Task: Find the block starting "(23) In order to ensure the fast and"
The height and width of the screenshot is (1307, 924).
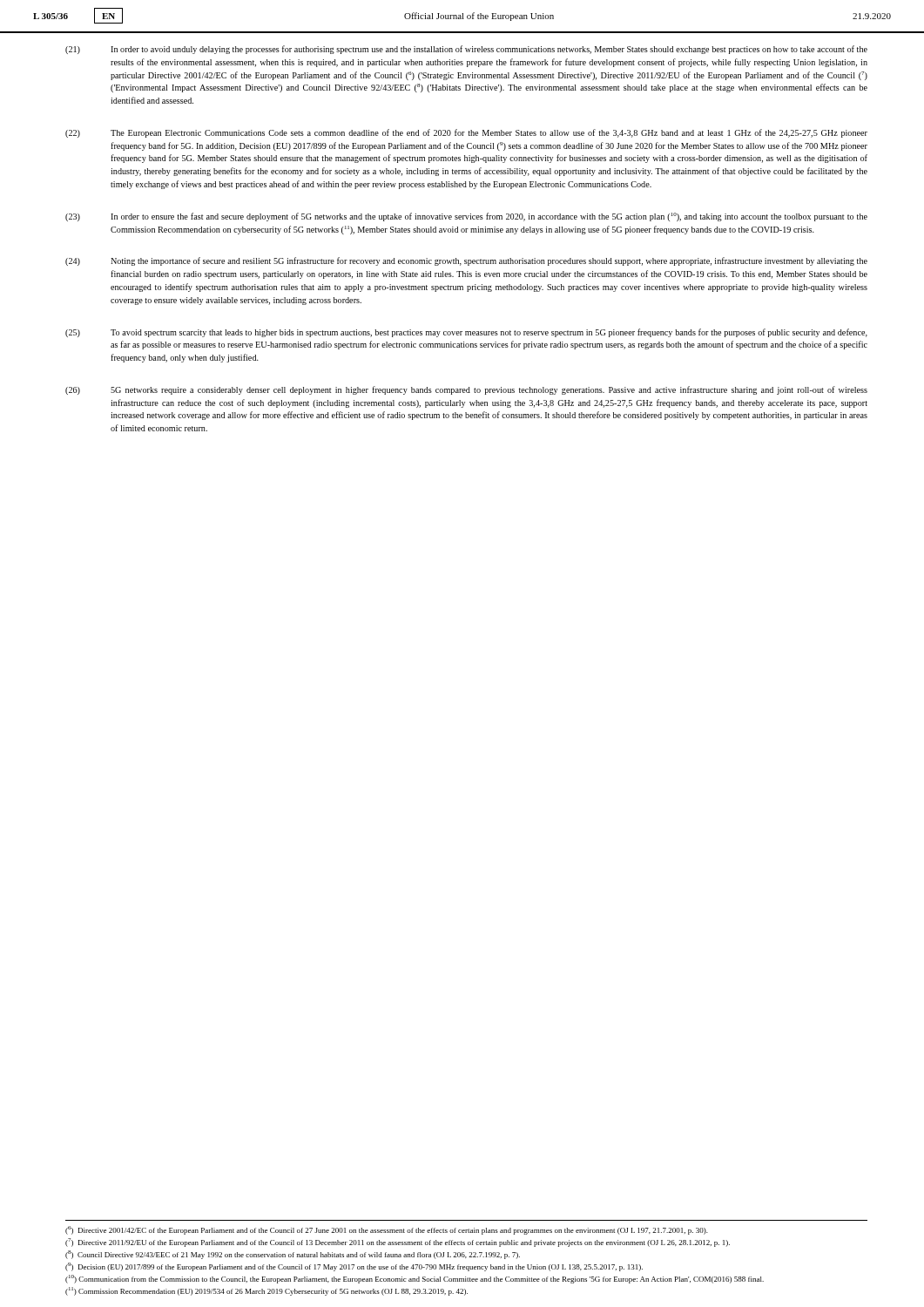Action: point(466,224)
